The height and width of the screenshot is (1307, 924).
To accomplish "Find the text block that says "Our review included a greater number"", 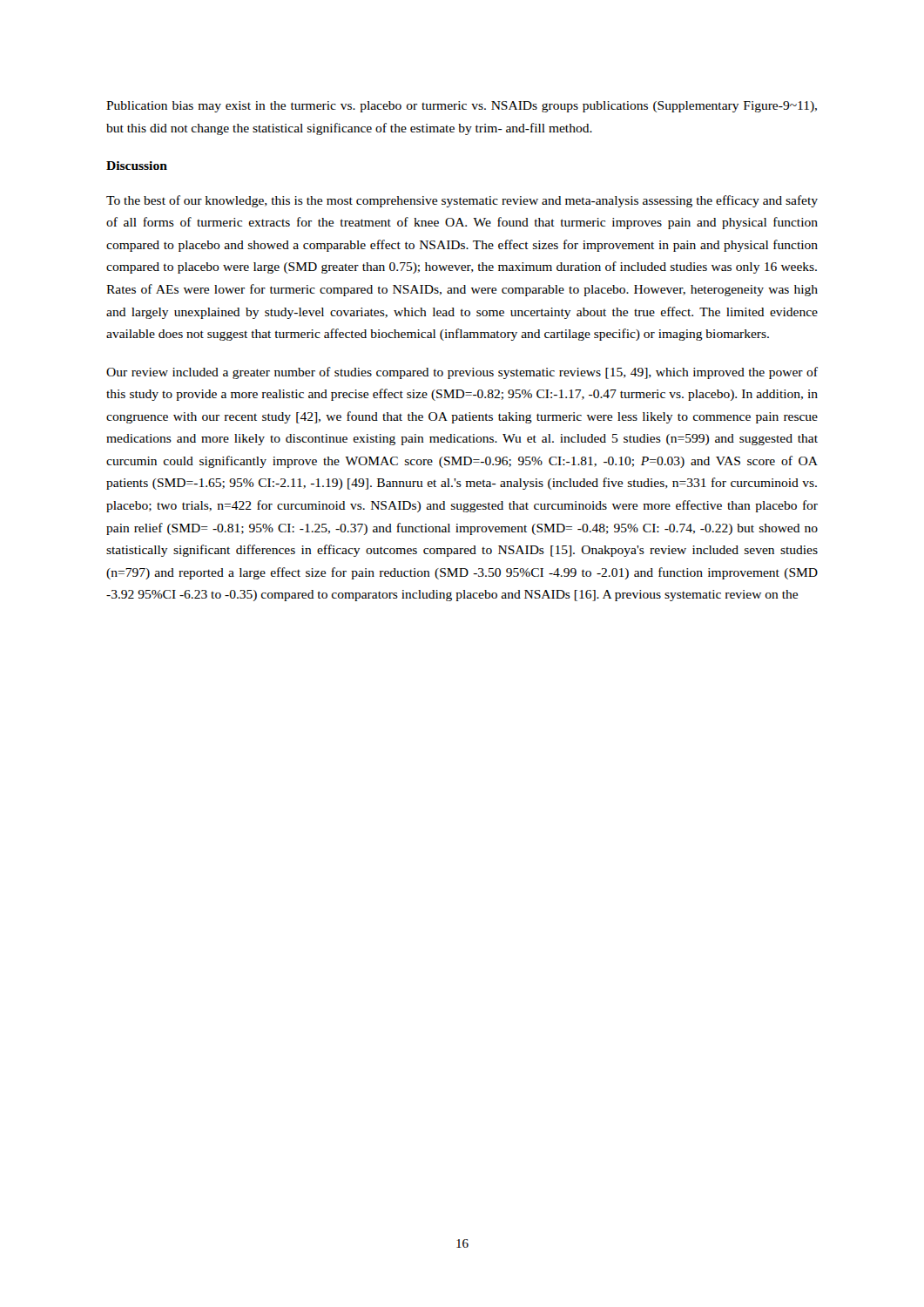I will [x=462, y=483].
